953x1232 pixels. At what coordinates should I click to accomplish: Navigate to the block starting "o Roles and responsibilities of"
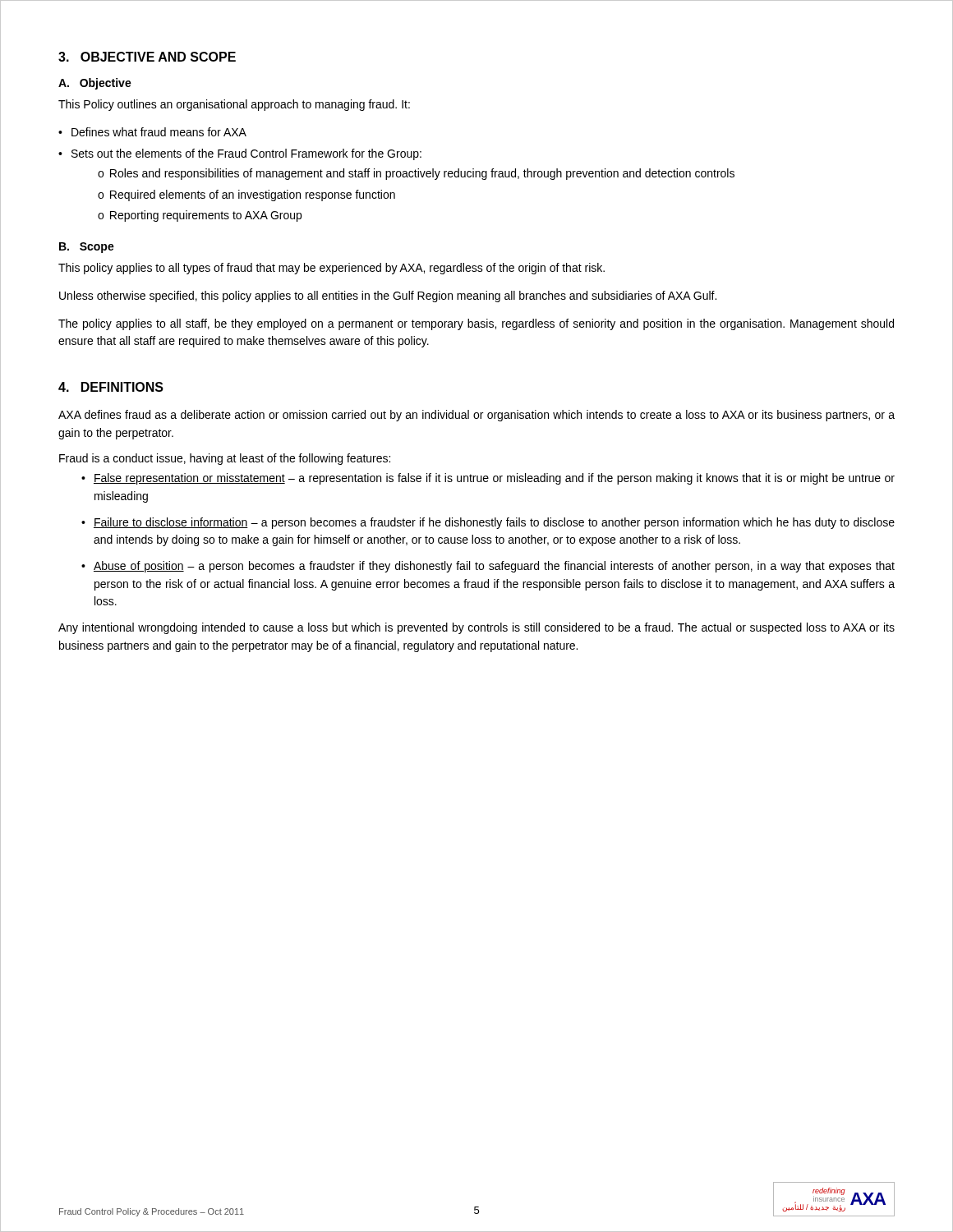point(416,174)
